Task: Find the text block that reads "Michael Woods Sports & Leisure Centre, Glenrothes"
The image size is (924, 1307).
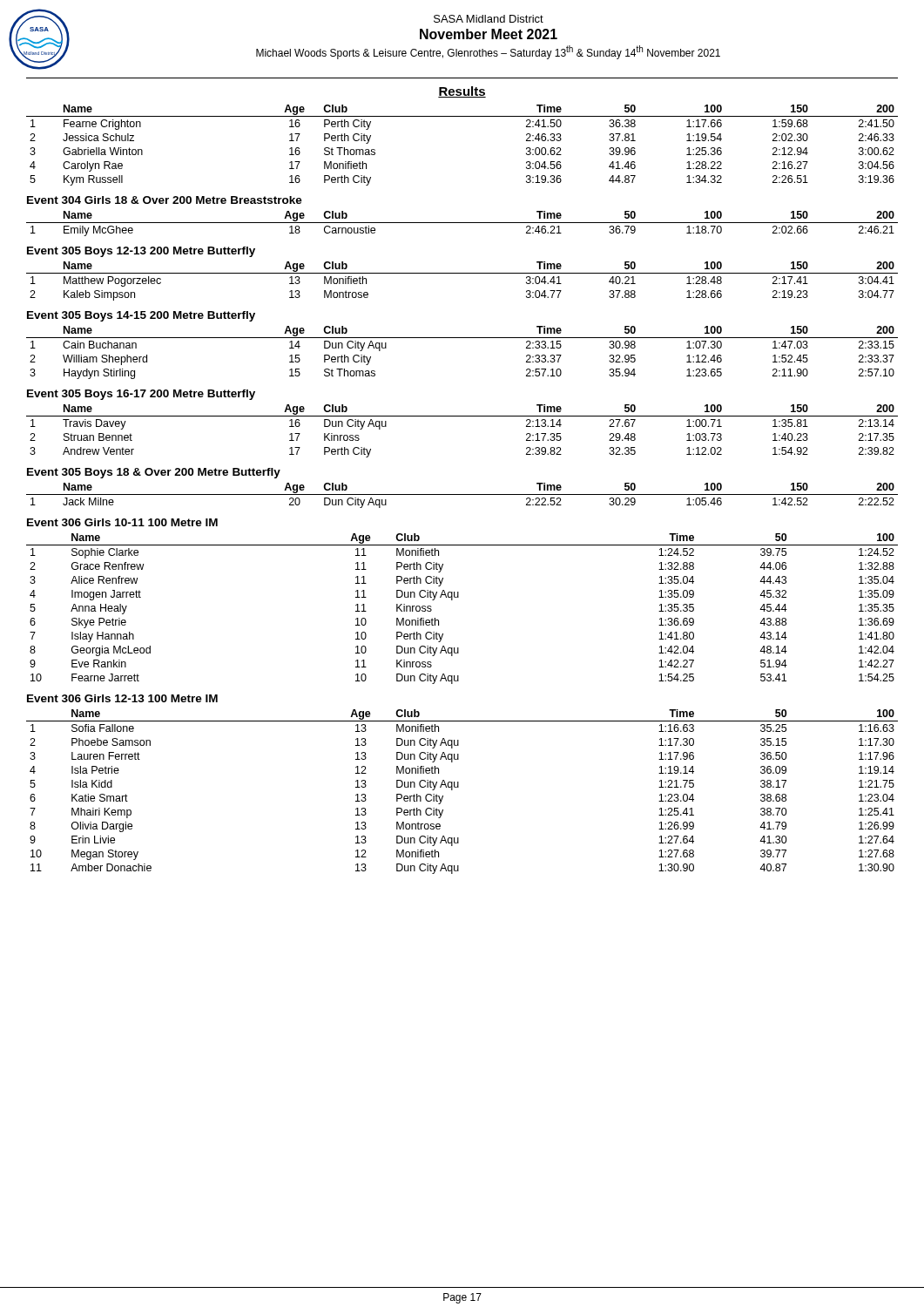Action: pos(488,52)
